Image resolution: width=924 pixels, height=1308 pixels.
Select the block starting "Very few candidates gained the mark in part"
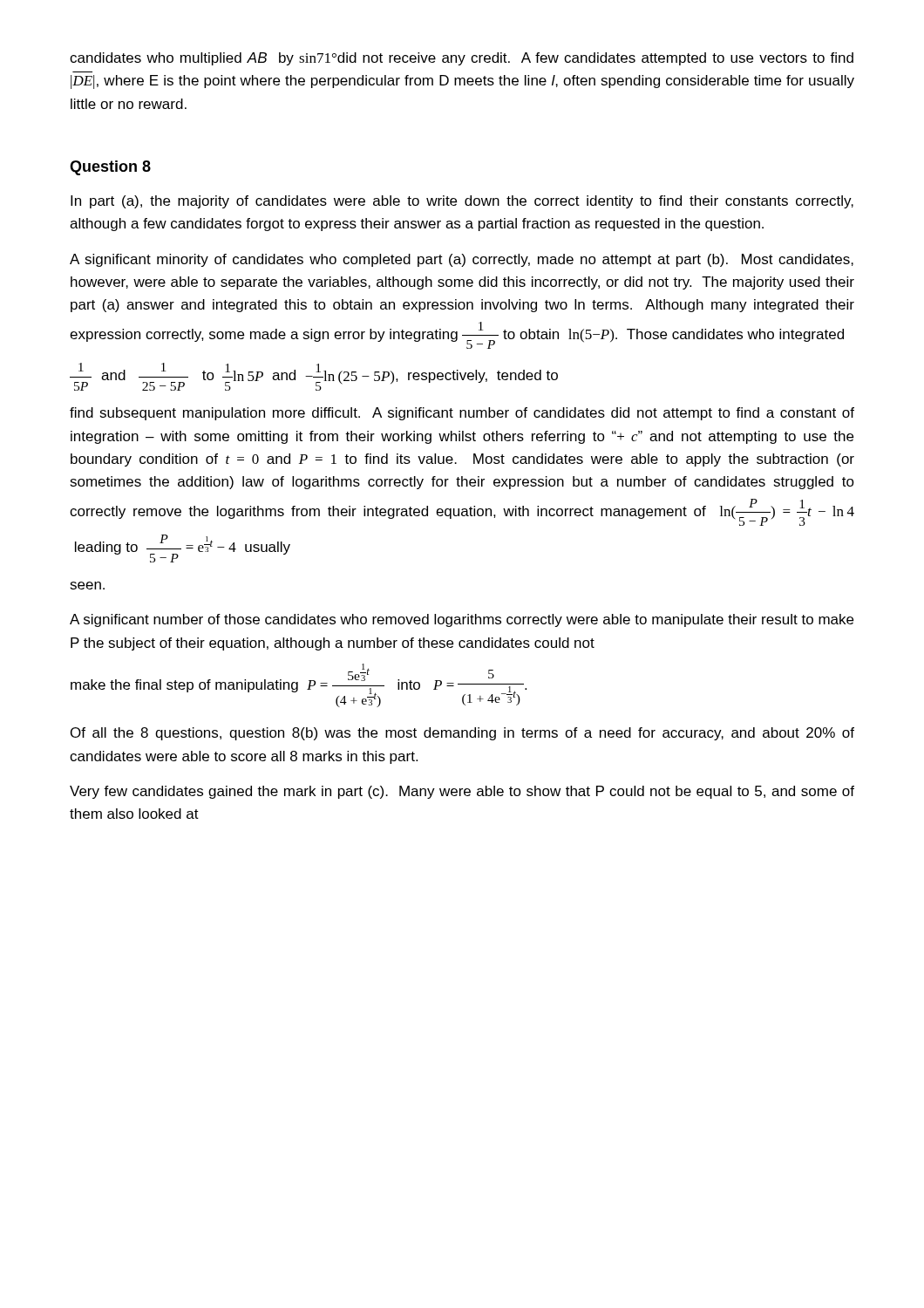pyautogui.click(x=462, y=803)
